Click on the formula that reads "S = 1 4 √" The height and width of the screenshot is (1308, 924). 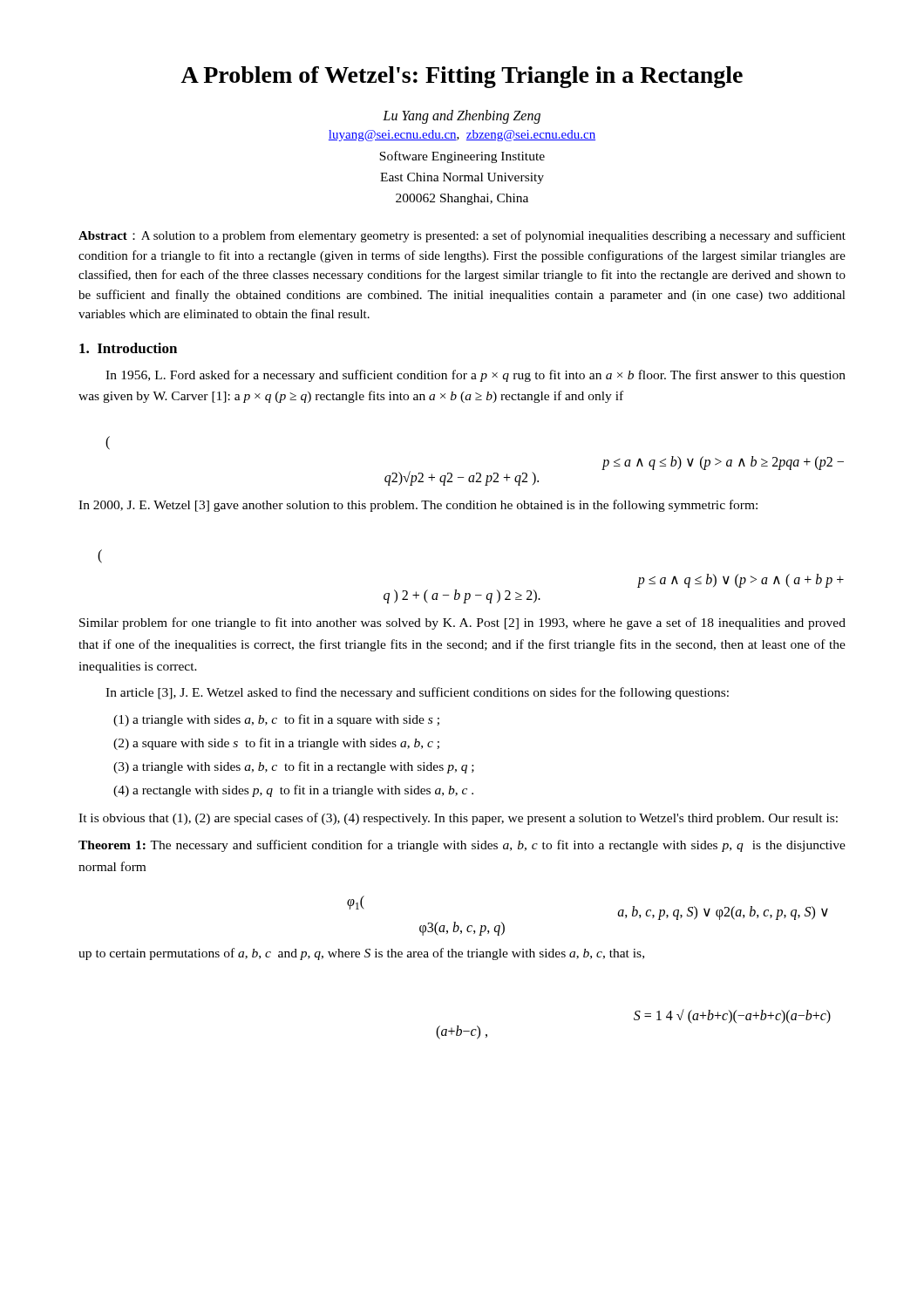[732, 1016]
